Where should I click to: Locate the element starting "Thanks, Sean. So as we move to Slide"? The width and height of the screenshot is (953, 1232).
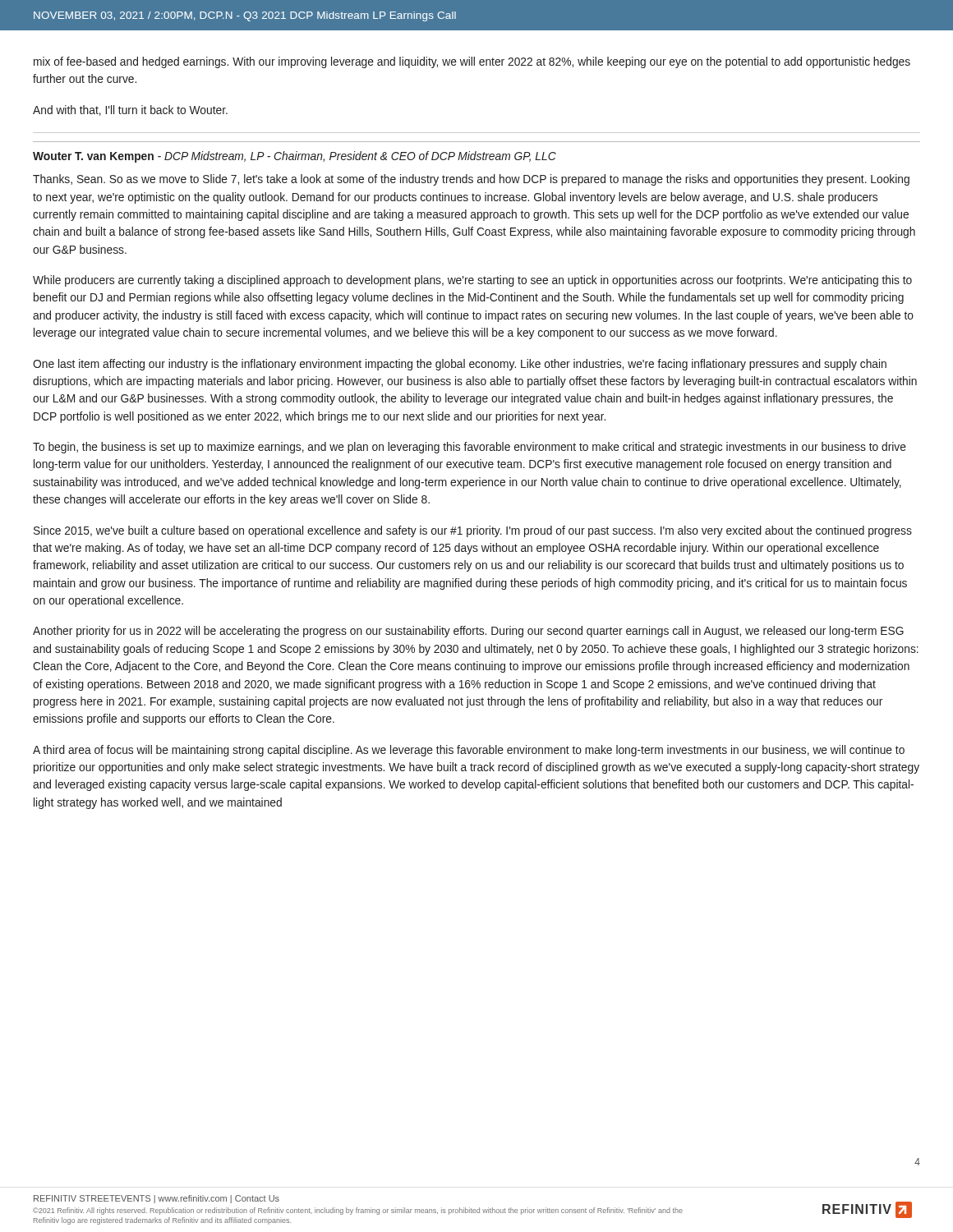click(x=474, y=215)
